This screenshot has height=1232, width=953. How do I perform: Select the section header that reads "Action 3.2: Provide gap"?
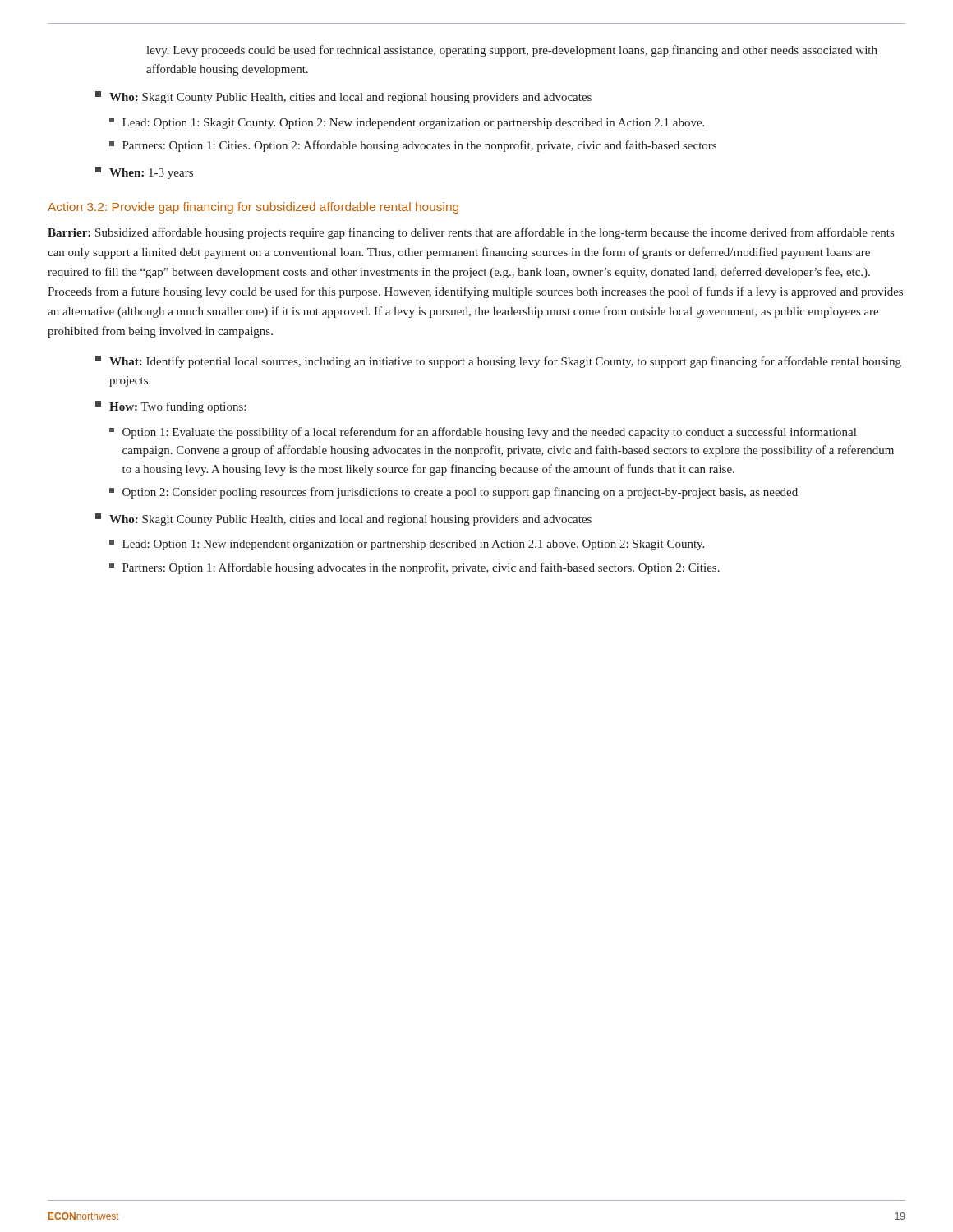click(x=254, y=207)
